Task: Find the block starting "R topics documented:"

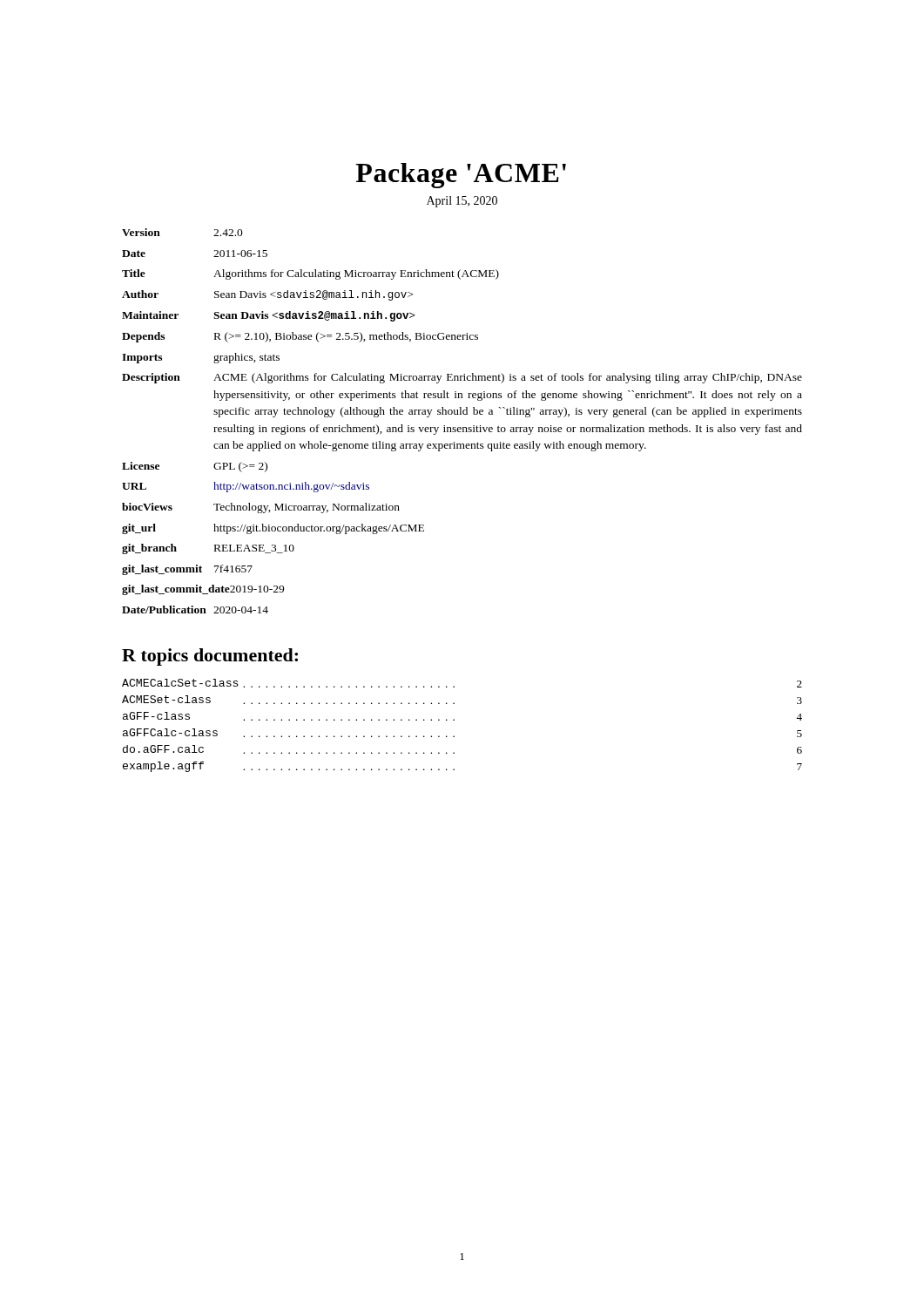Action: [211, 655]
